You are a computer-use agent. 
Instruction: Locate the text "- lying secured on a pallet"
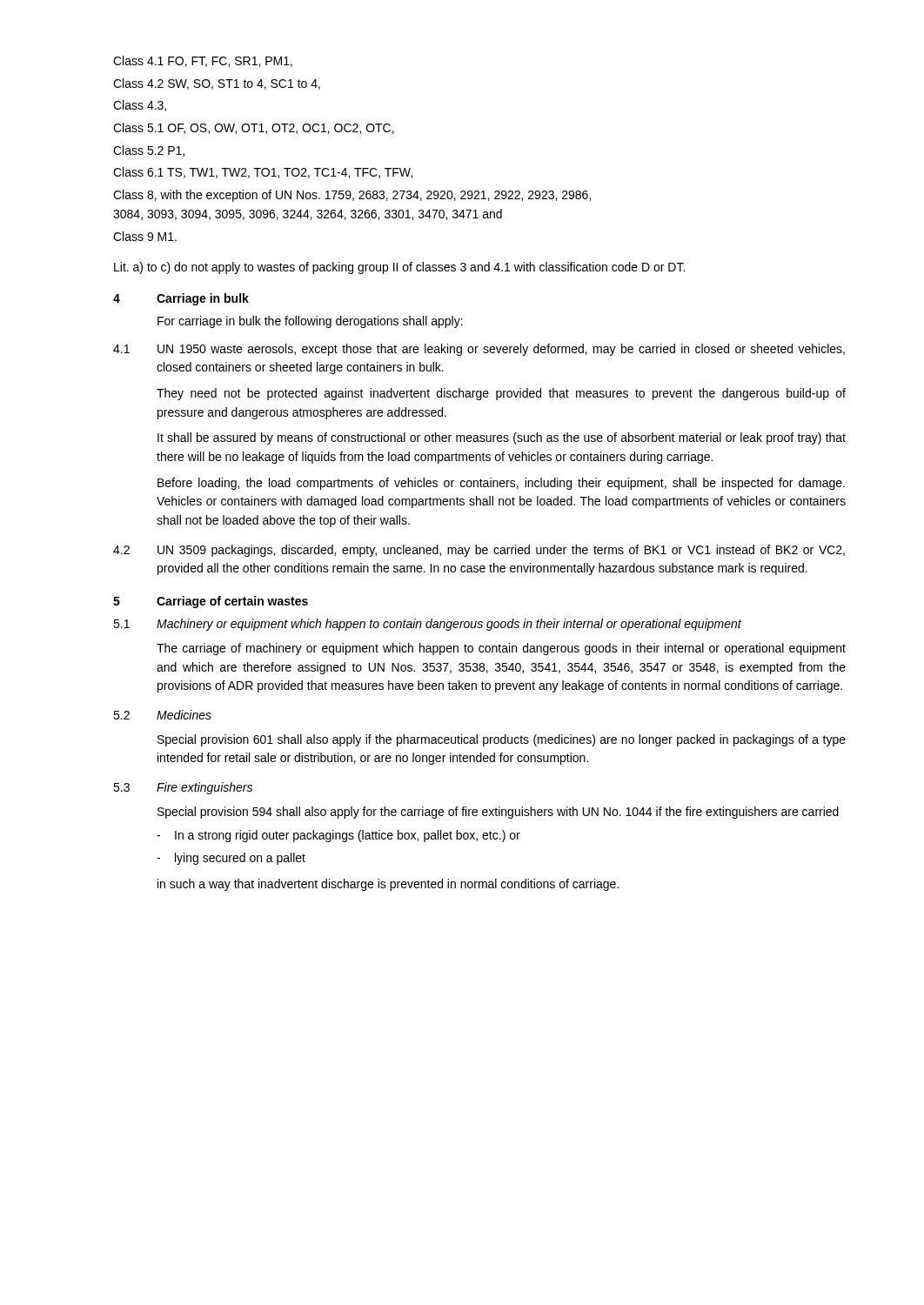click(x=231, y=859)
